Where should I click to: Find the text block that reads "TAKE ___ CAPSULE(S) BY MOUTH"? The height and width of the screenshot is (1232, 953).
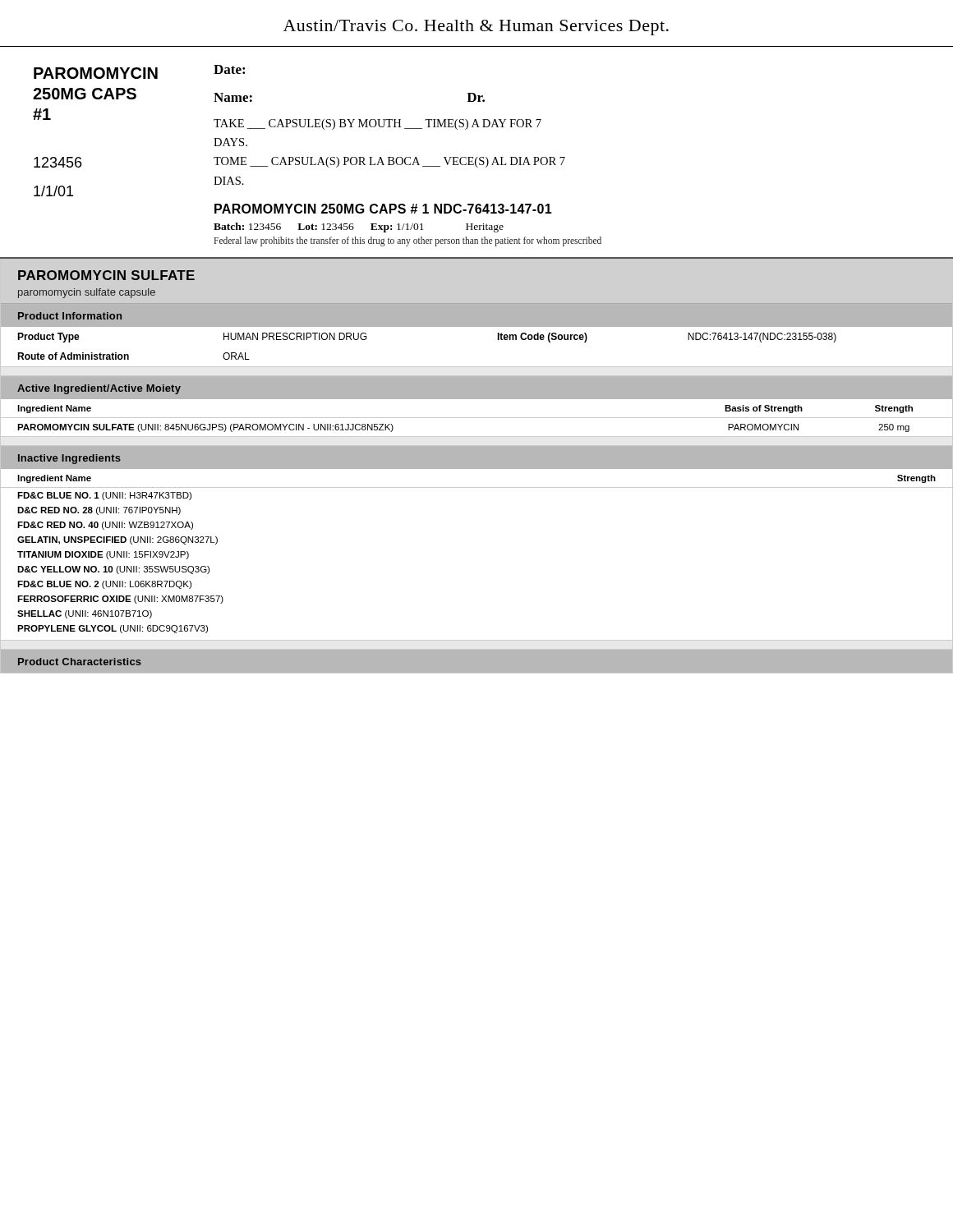(389, 152)
